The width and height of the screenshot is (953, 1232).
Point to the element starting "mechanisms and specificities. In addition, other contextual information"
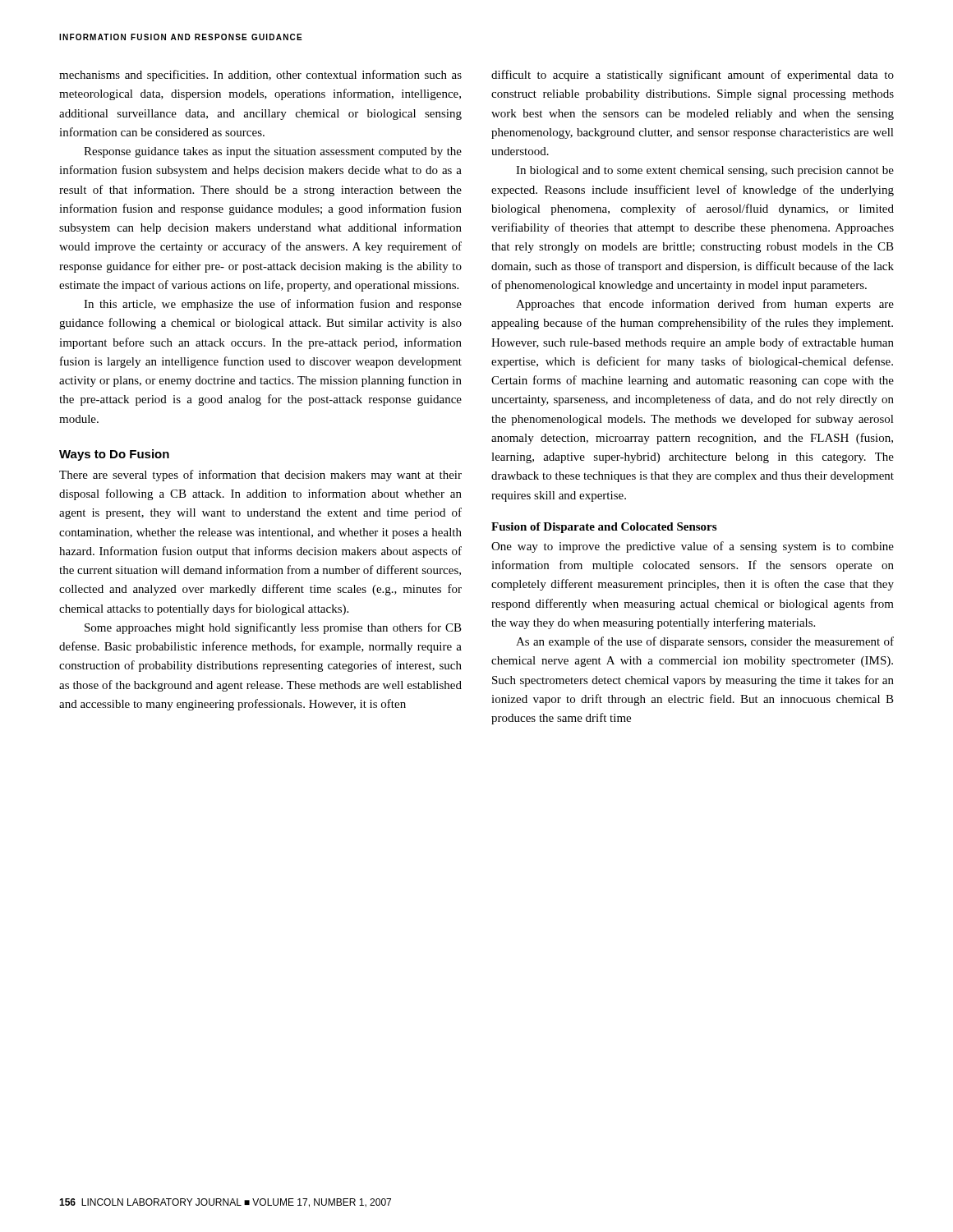click(260, 104)
